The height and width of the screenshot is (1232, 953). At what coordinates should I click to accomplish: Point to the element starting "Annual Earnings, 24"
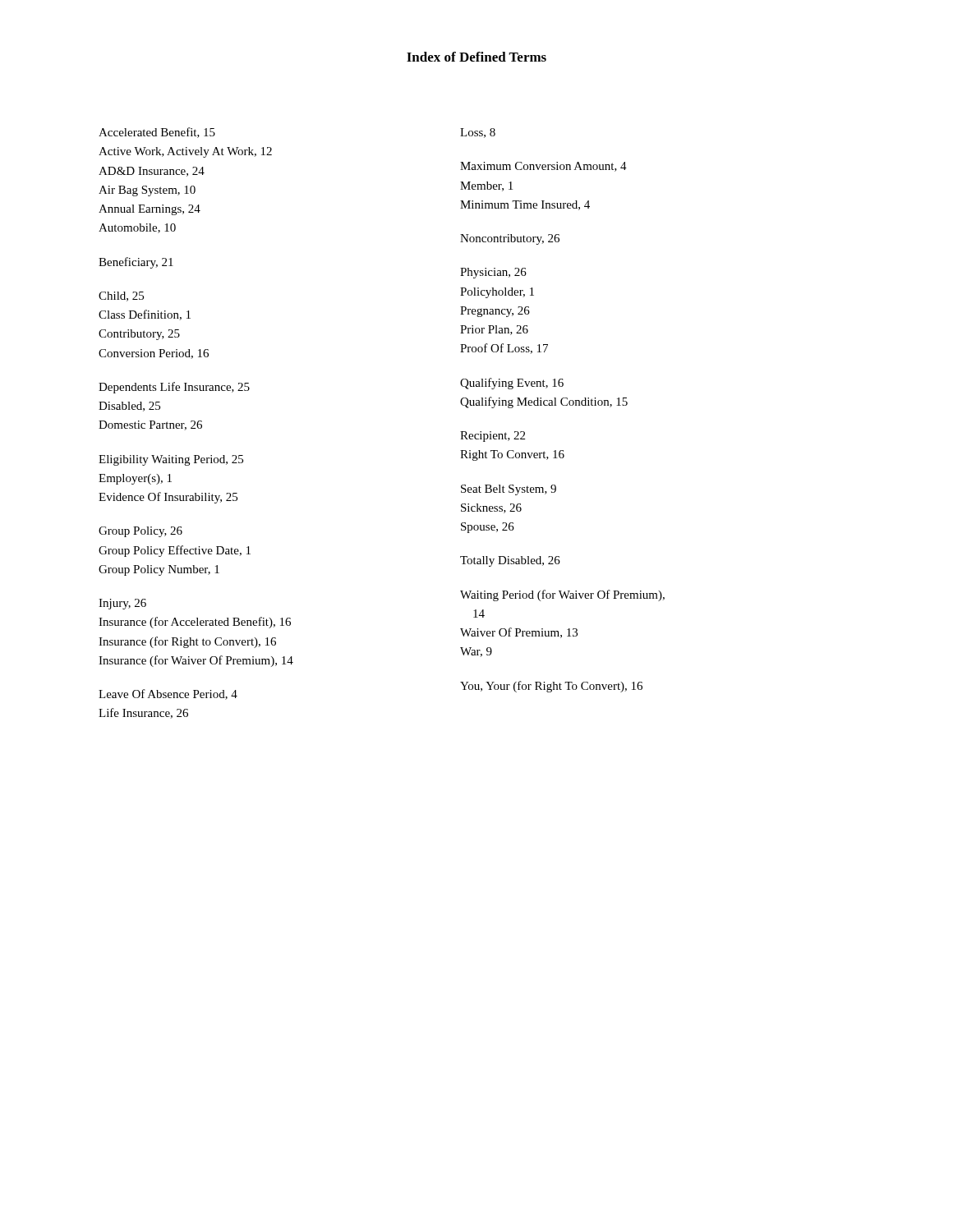coord(149,209)
